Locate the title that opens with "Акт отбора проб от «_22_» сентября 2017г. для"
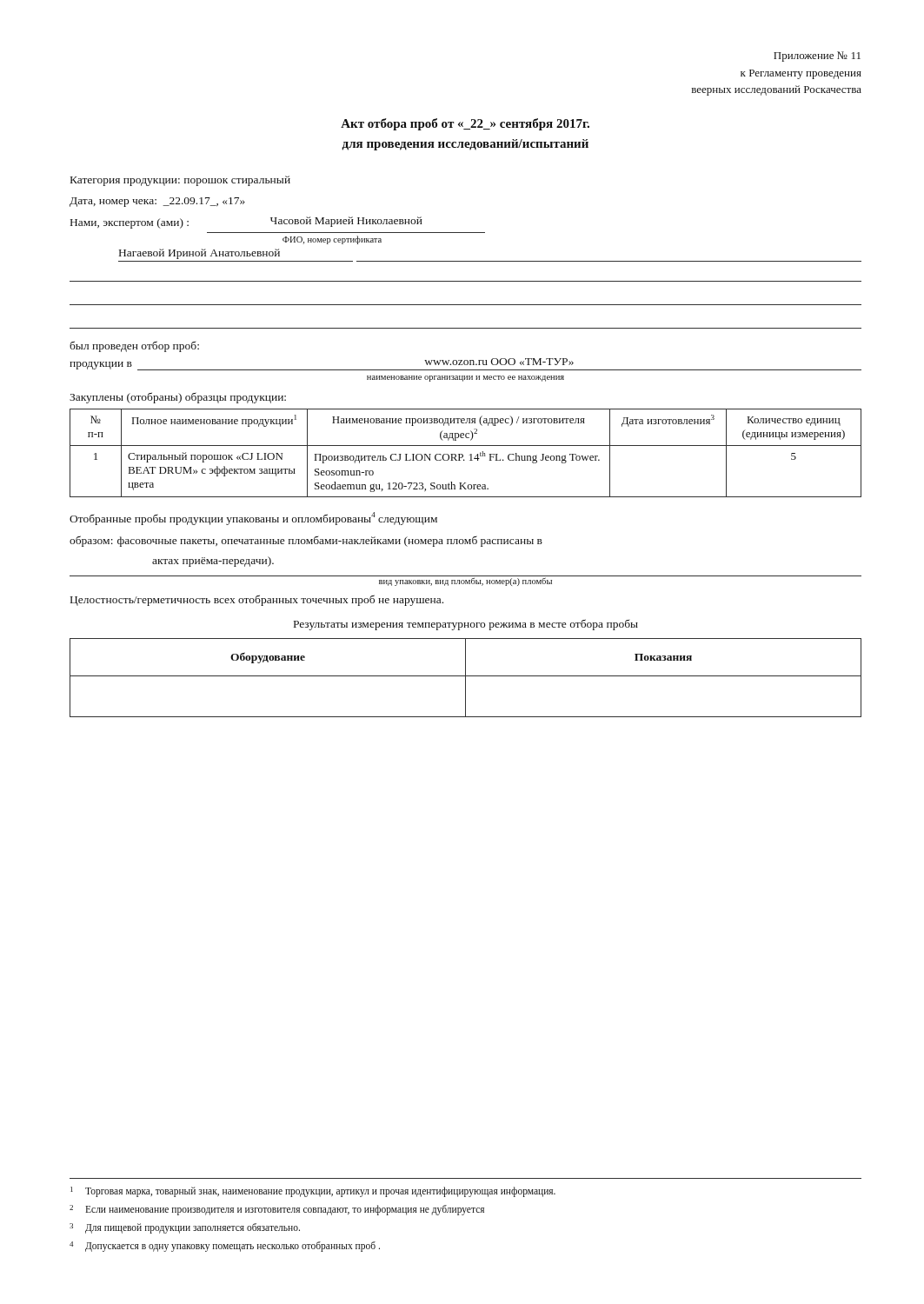Image resolution: width=924 pixels, height=1304 pixels. click(466, 133)
